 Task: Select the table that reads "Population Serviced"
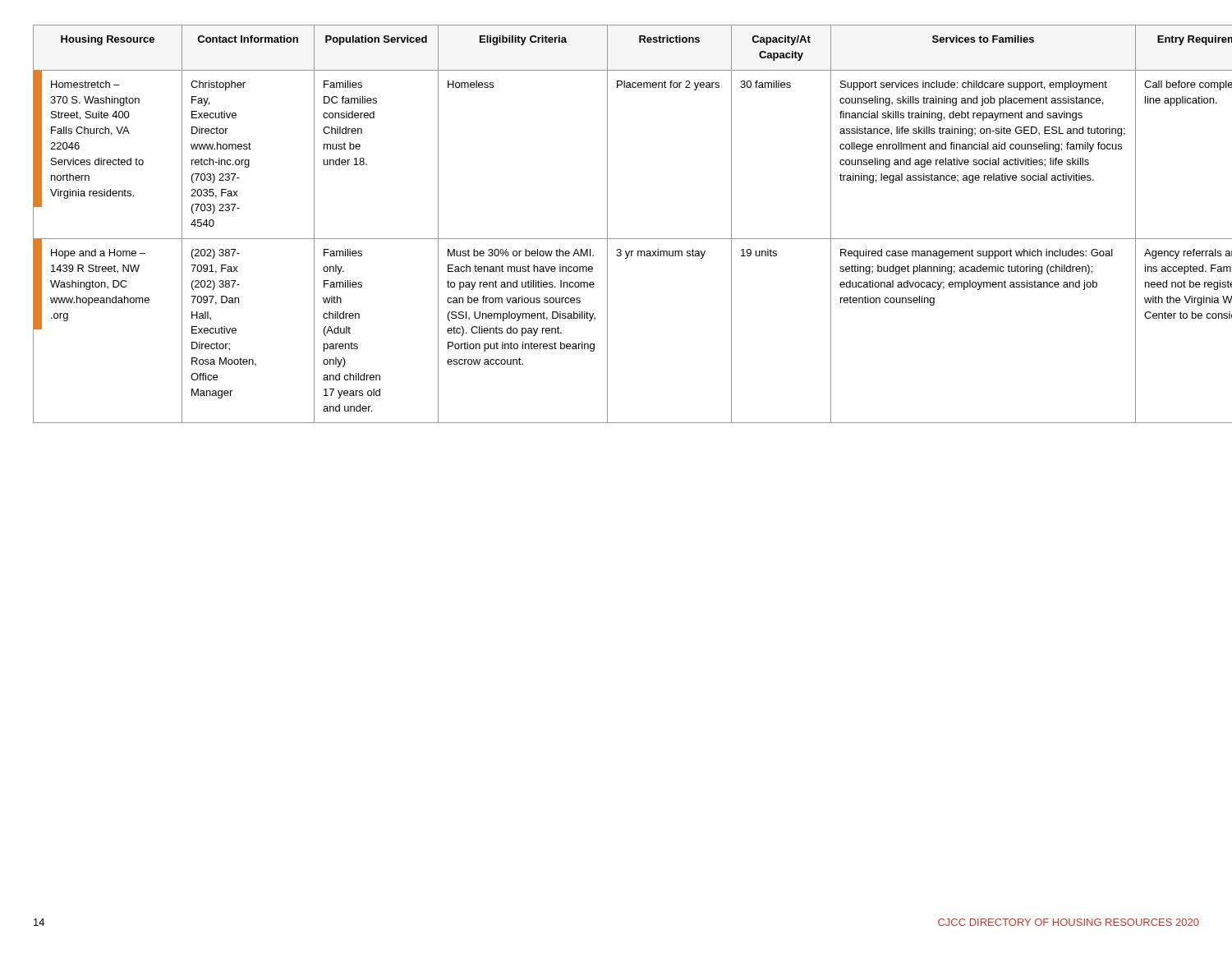(616, 224)
